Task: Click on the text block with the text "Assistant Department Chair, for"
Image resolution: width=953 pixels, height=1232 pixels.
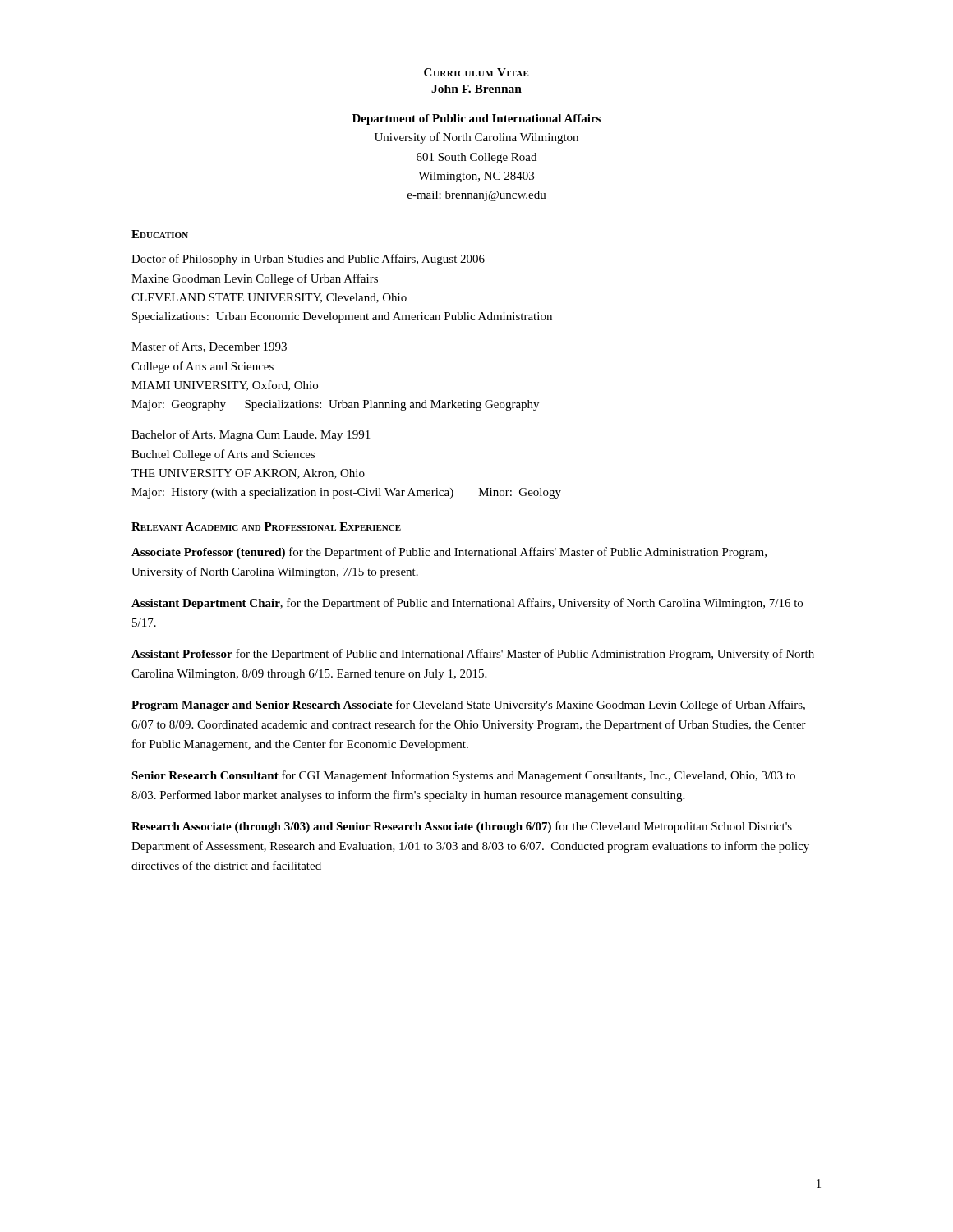Action: point(476,613)
